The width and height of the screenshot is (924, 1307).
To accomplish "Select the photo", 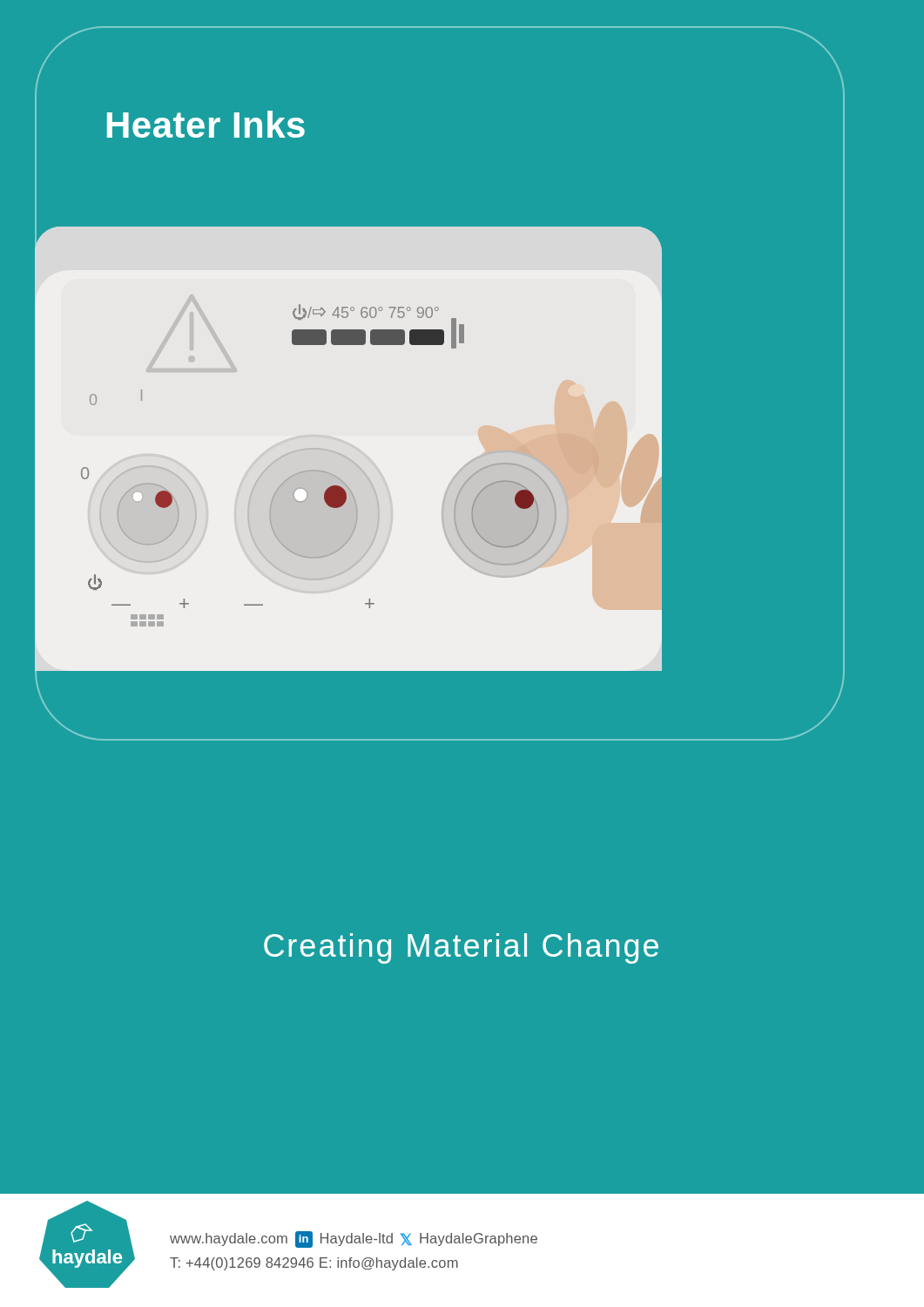I will (348, 449).
